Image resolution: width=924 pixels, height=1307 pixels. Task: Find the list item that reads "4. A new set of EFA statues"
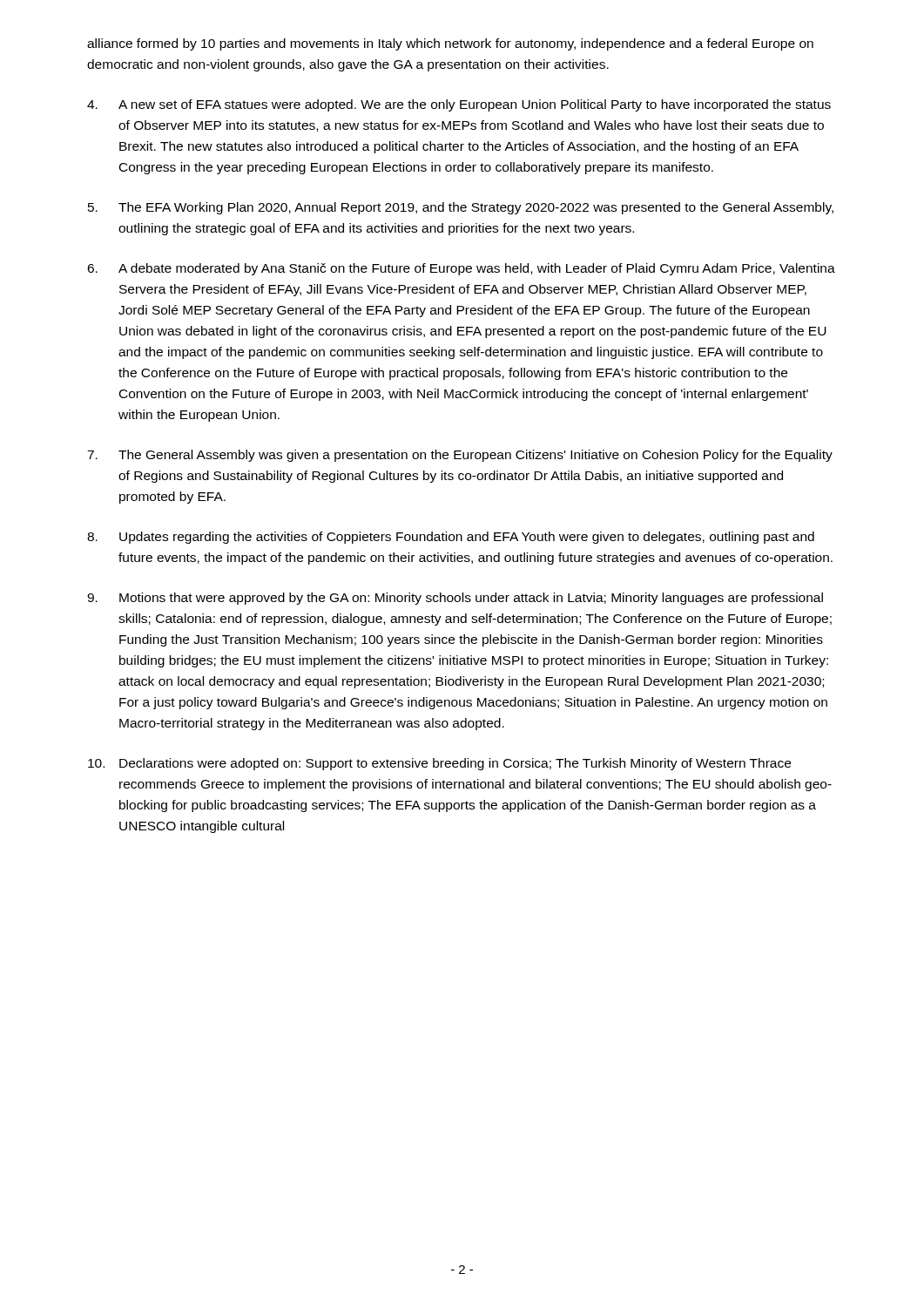[x=462, y=136]
